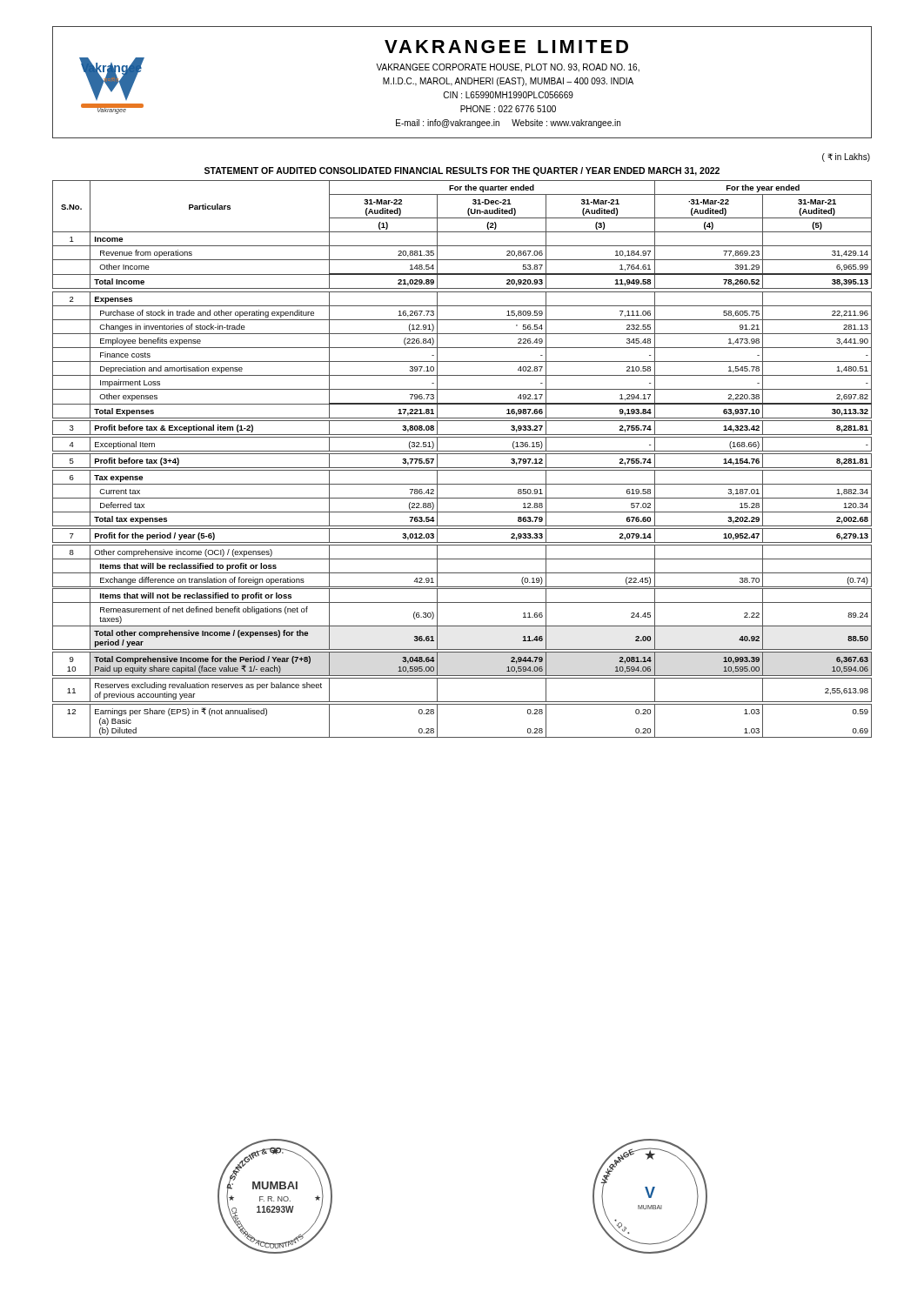Find the text block starting "STATEMENT OF AUDITED CONSOLIDATED FINANCIAL"
924x1305 pixels.
pos(462,171)
